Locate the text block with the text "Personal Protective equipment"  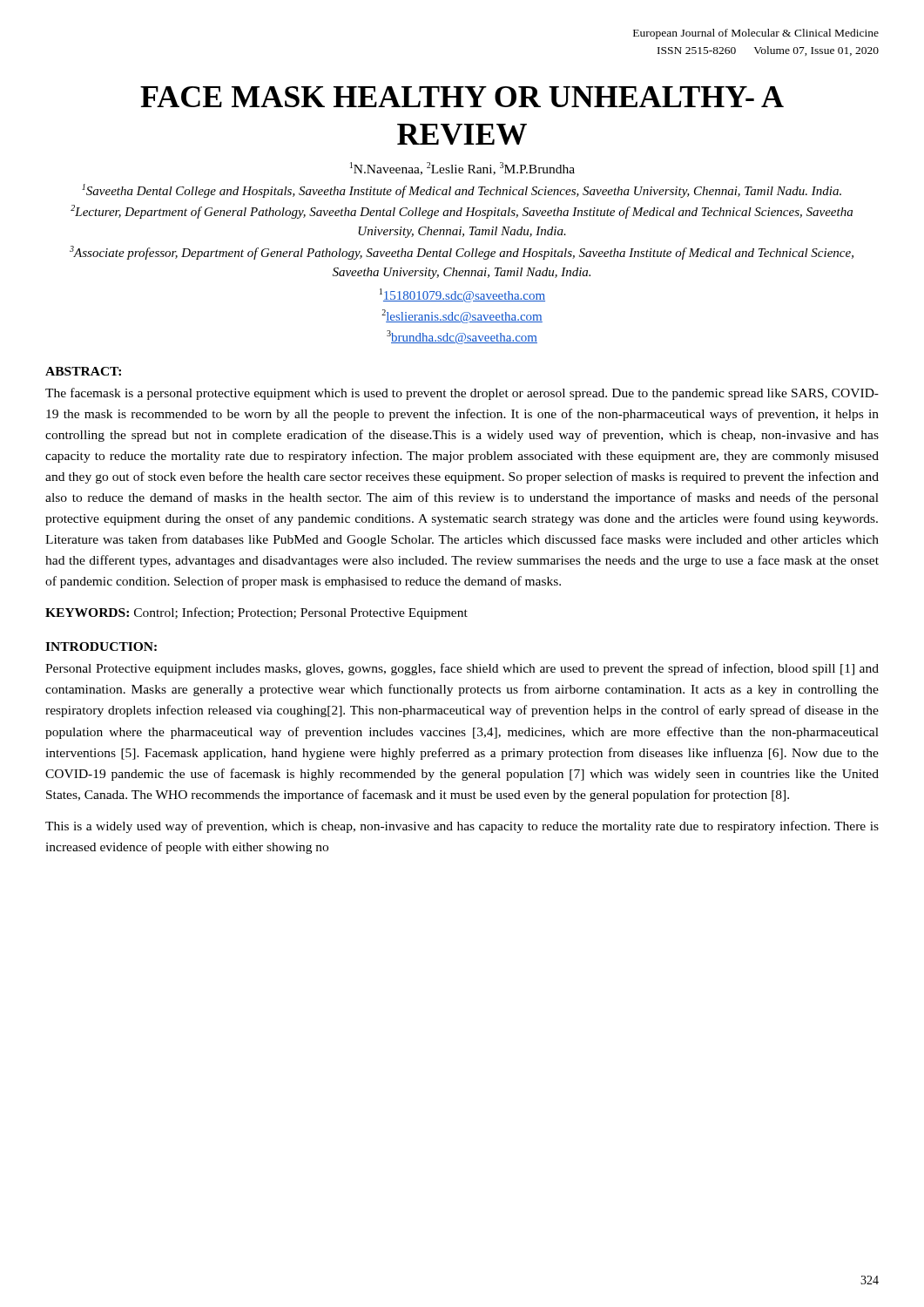462,731
